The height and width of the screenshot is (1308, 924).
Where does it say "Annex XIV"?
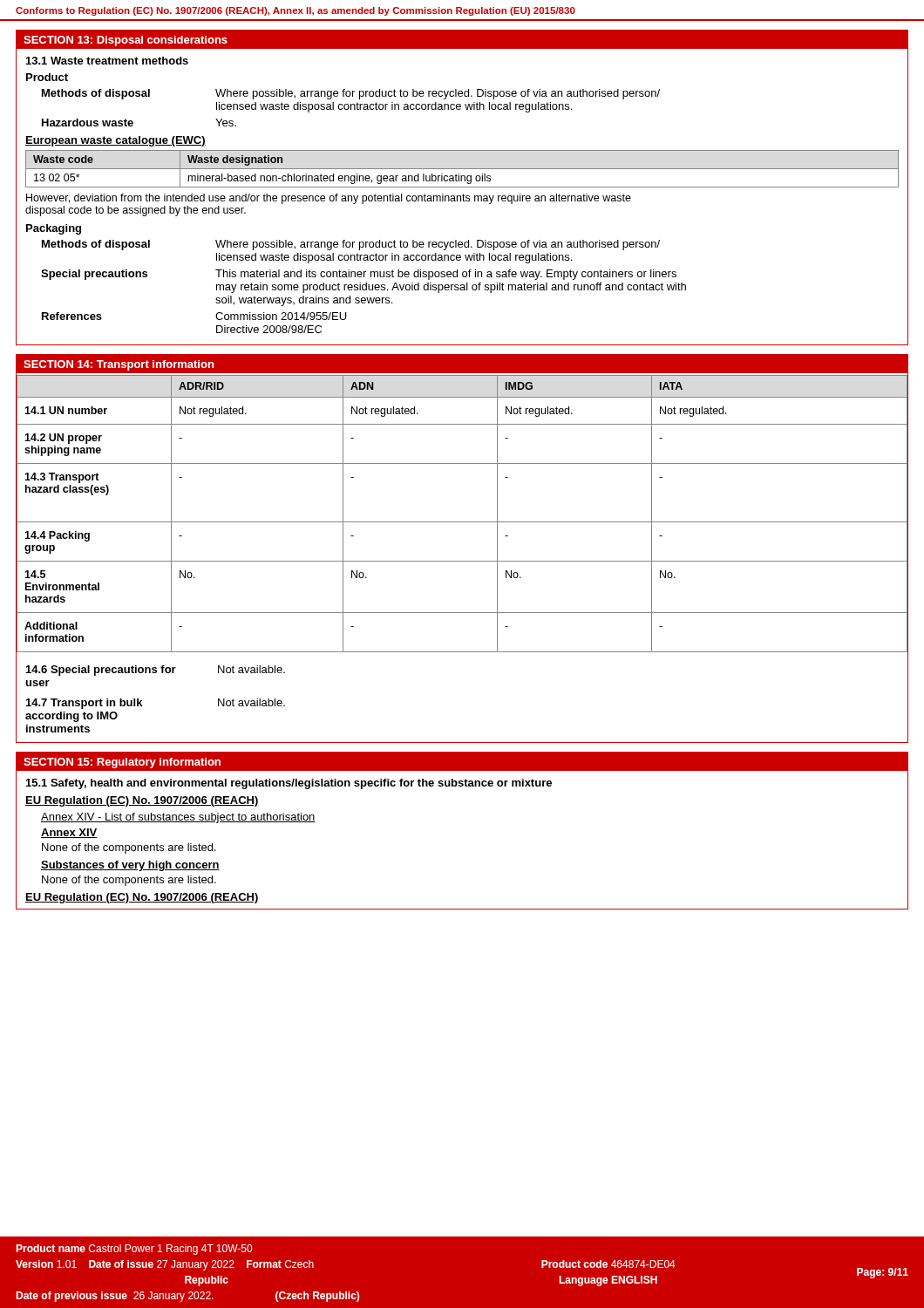tap(69, 832)
